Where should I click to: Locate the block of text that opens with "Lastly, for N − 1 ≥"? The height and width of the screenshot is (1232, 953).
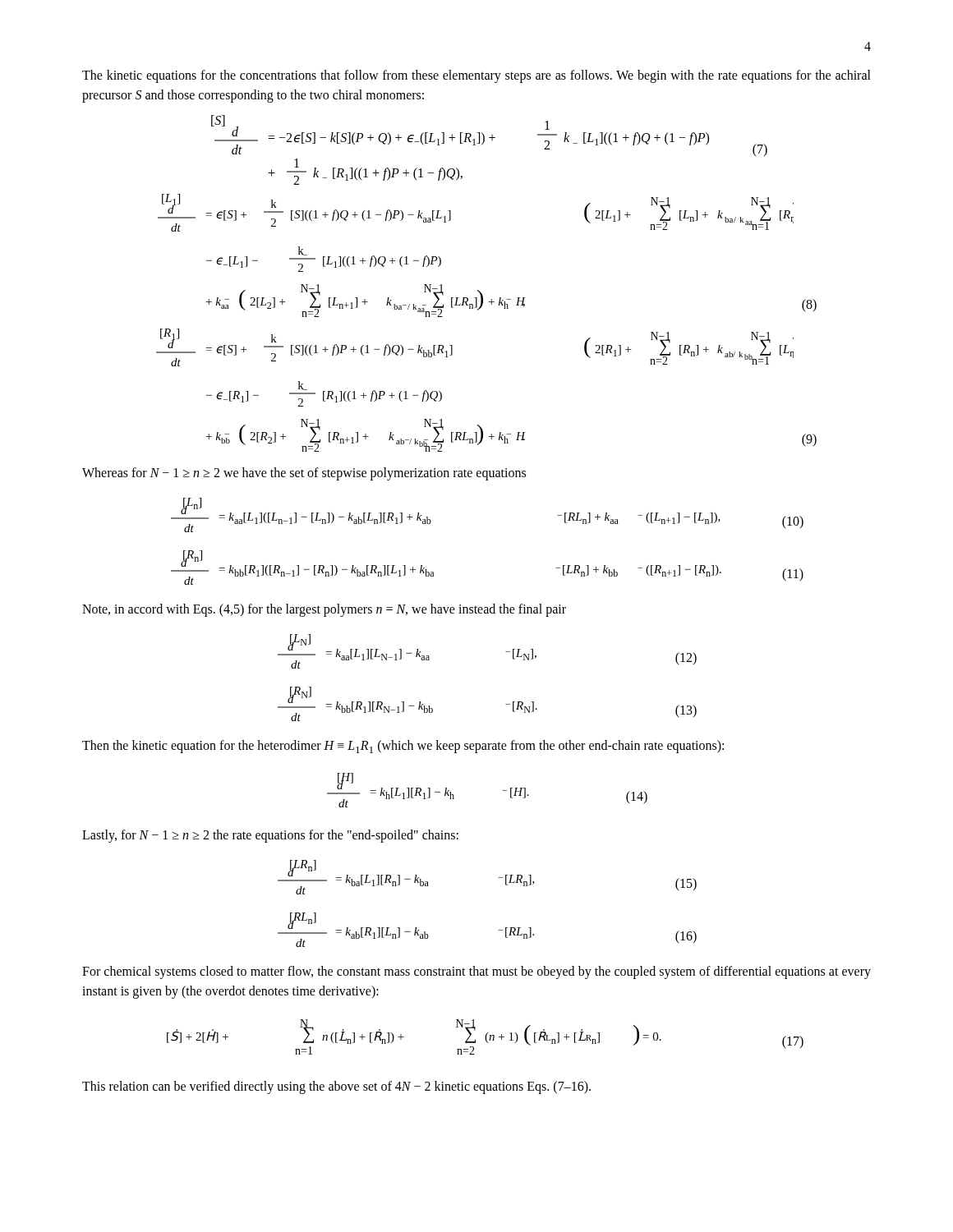(x=270, y=836)
